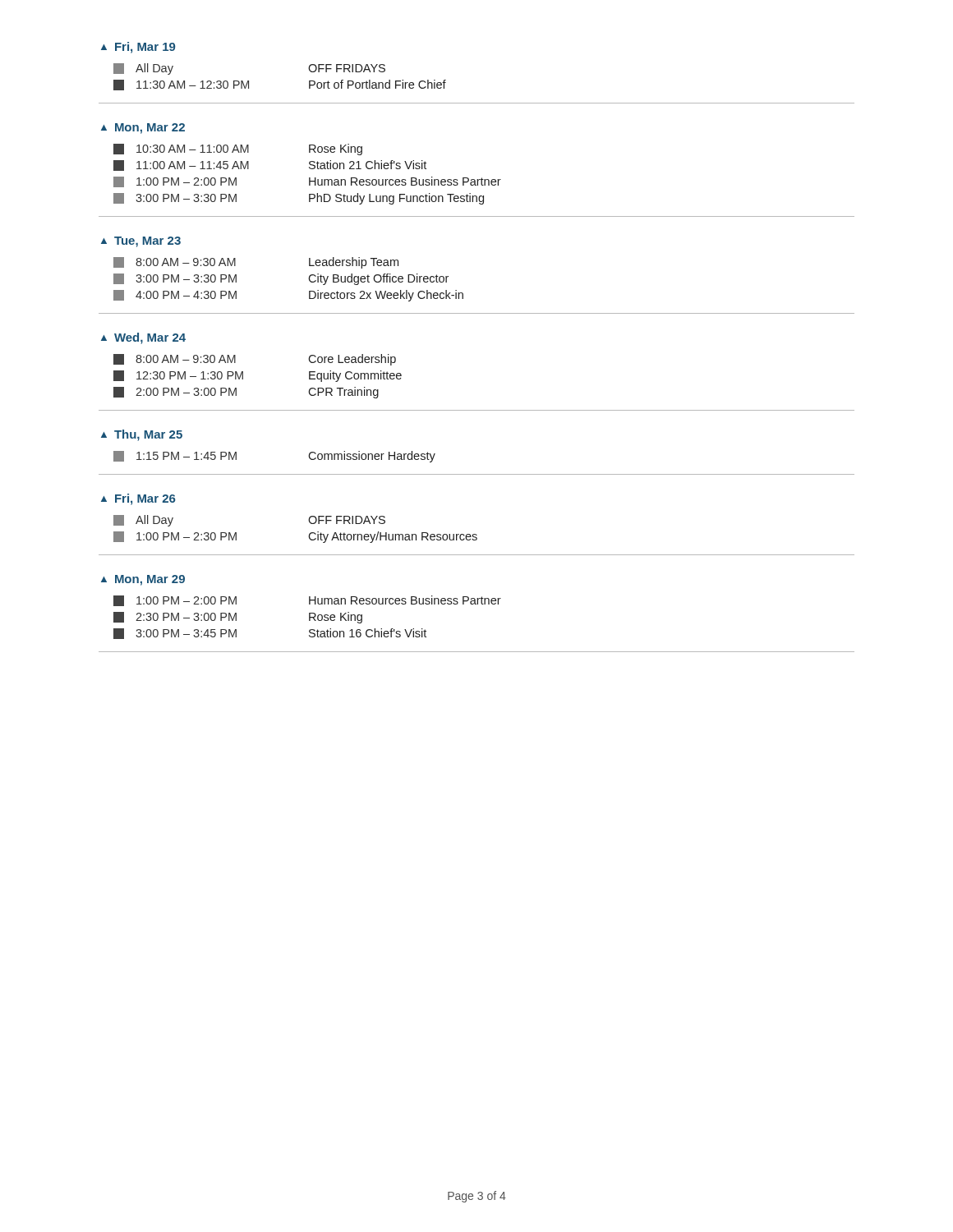Select the list item that reads "4:00 PM – 4:30 PM Directors 2x Weekly"
The width and height of the screenshot is (953, 1232).
click(175, 296)
